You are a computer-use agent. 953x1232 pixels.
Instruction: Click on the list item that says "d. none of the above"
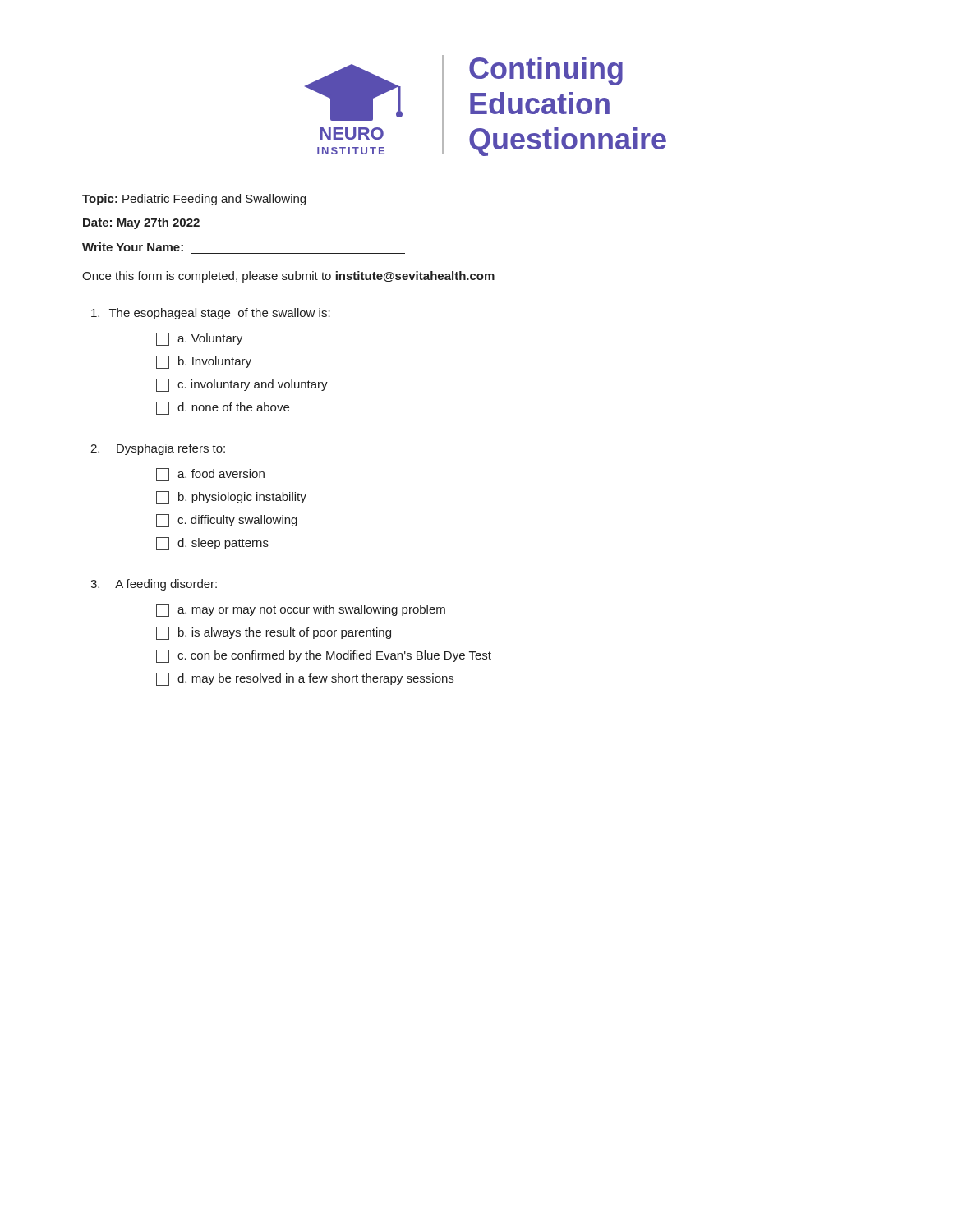pos(223,407)
